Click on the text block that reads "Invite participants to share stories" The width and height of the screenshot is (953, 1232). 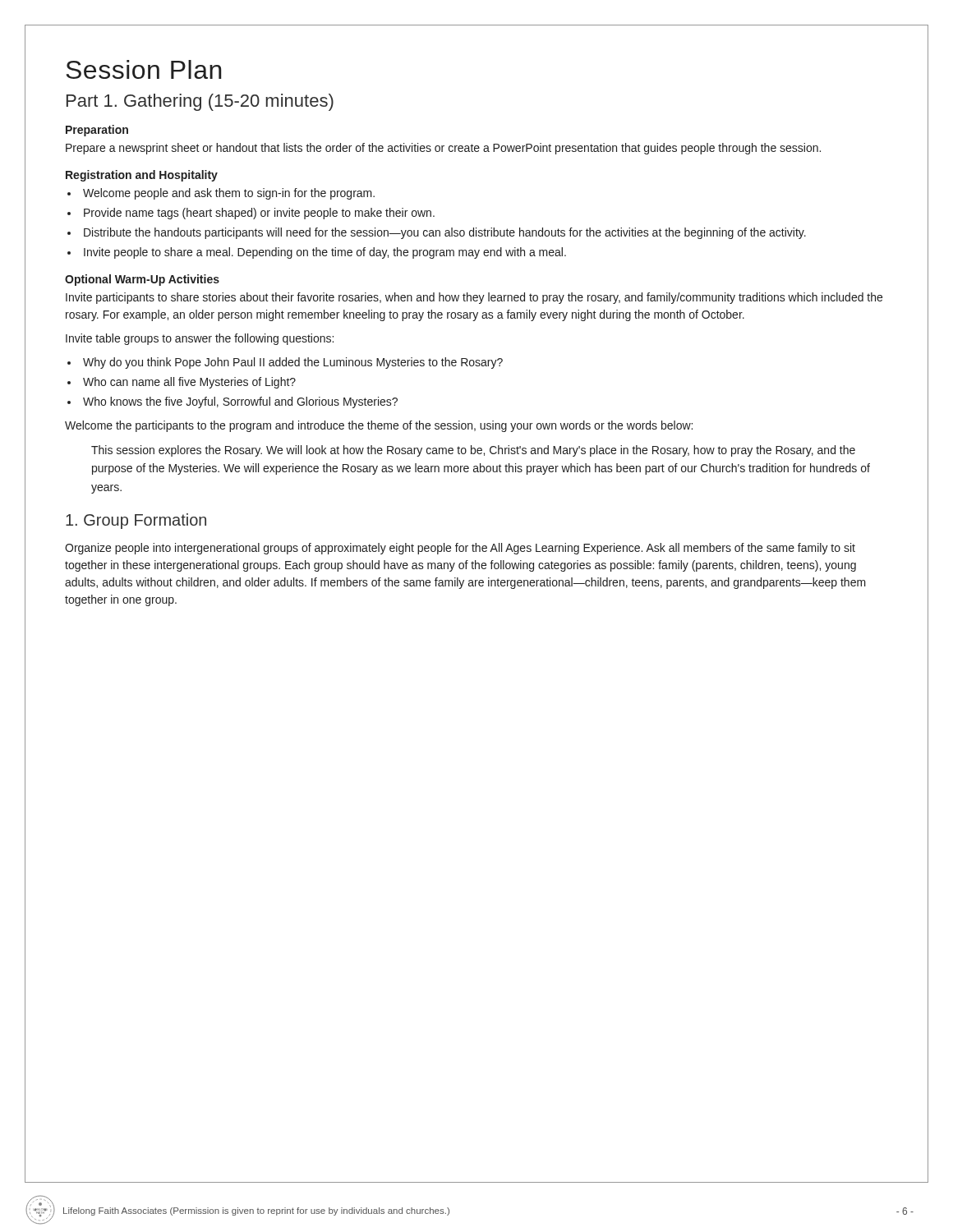[x=476, y=306]
